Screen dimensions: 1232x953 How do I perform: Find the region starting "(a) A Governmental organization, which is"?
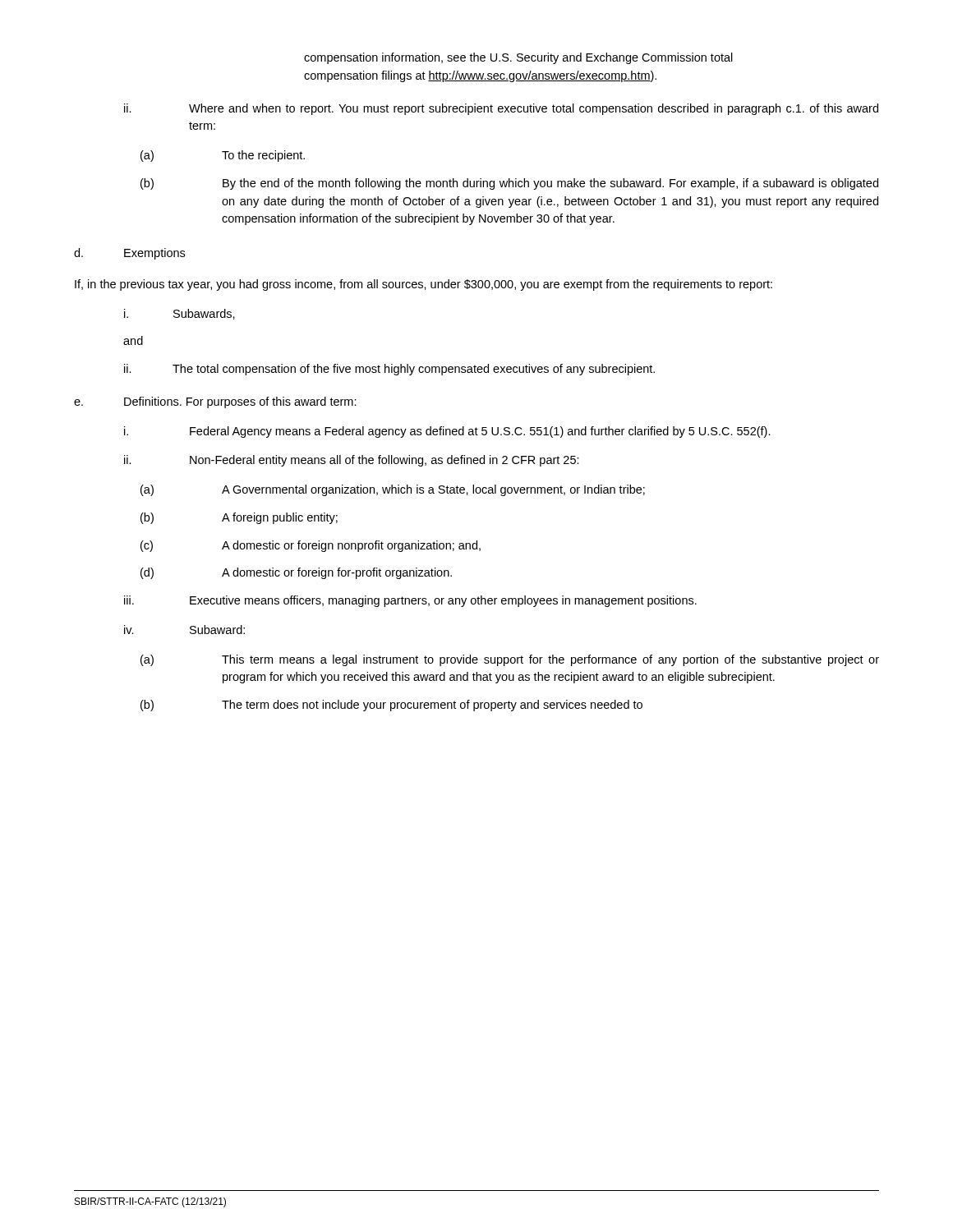click(x=476, y=490)
